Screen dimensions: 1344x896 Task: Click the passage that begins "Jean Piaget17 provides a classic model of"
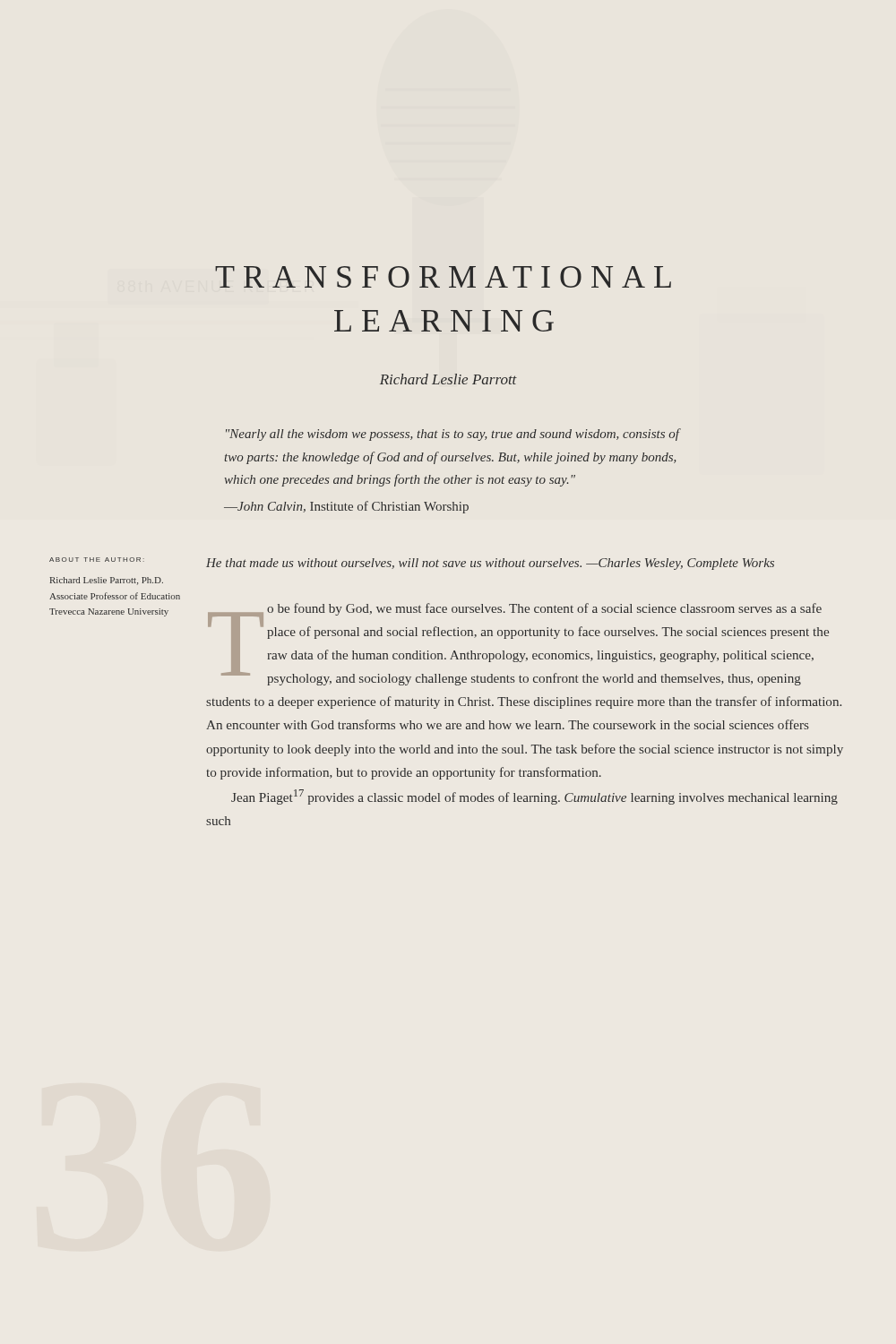coord(526,808)
